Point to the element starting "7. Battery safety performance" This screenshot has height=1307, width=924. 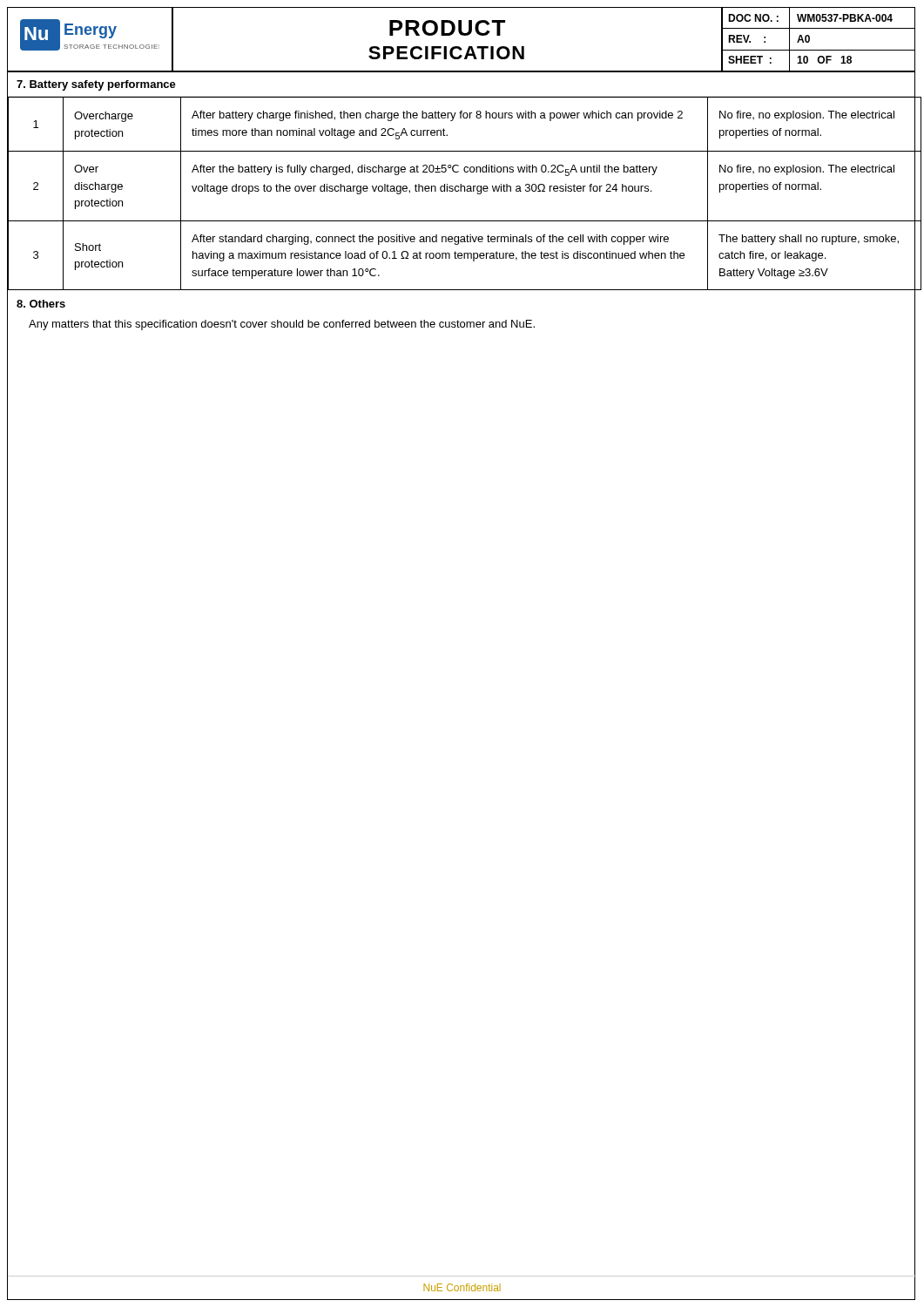pos(96,84)
